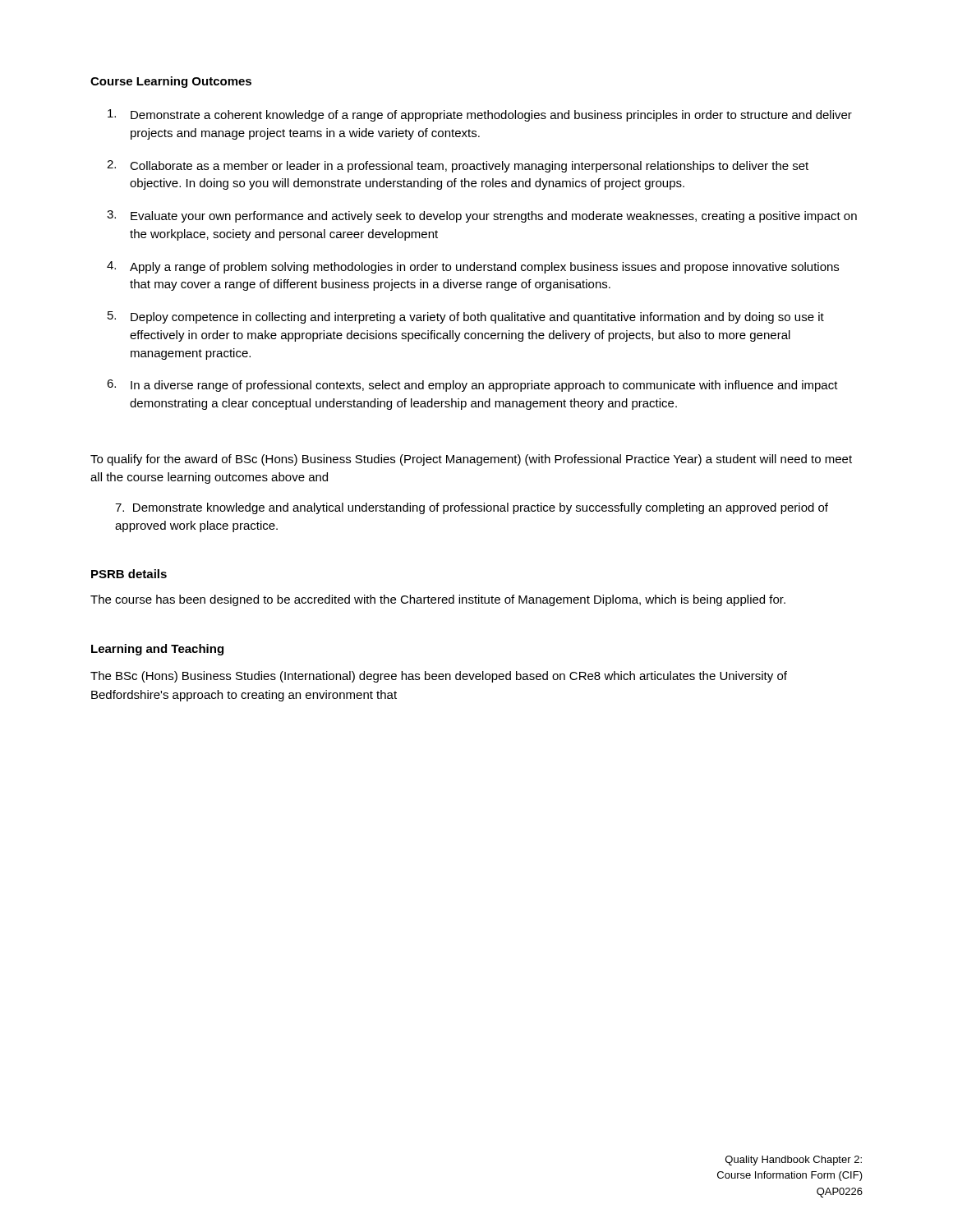Select the list item with the text "5. Deploy competence"
Image resolution: width=953 pixels, height=1232 pixels.
[485, 335]
